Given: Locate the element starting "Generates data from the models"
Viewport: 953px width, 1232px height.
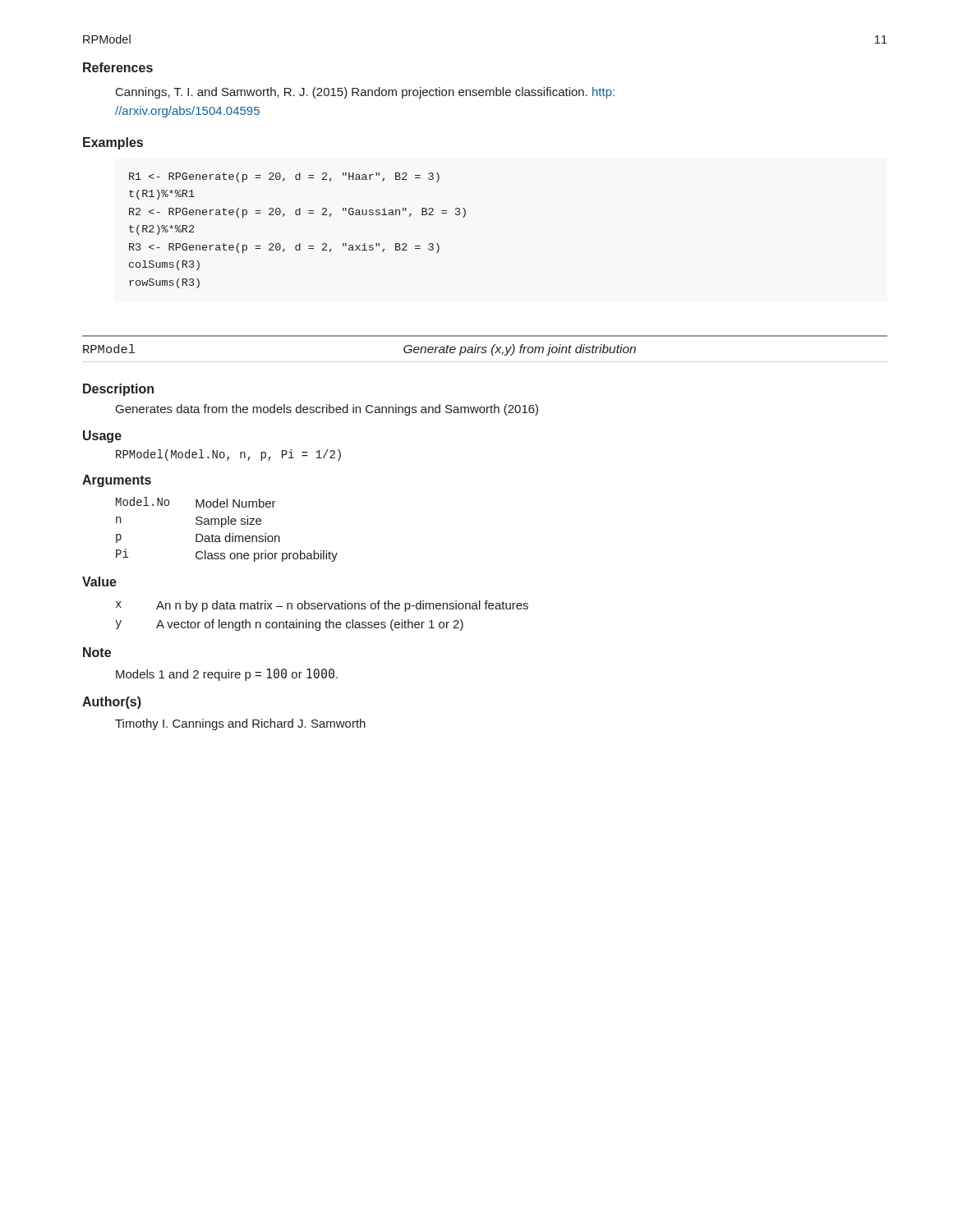Looking at the screenshot, I should [x=327, y=408].
